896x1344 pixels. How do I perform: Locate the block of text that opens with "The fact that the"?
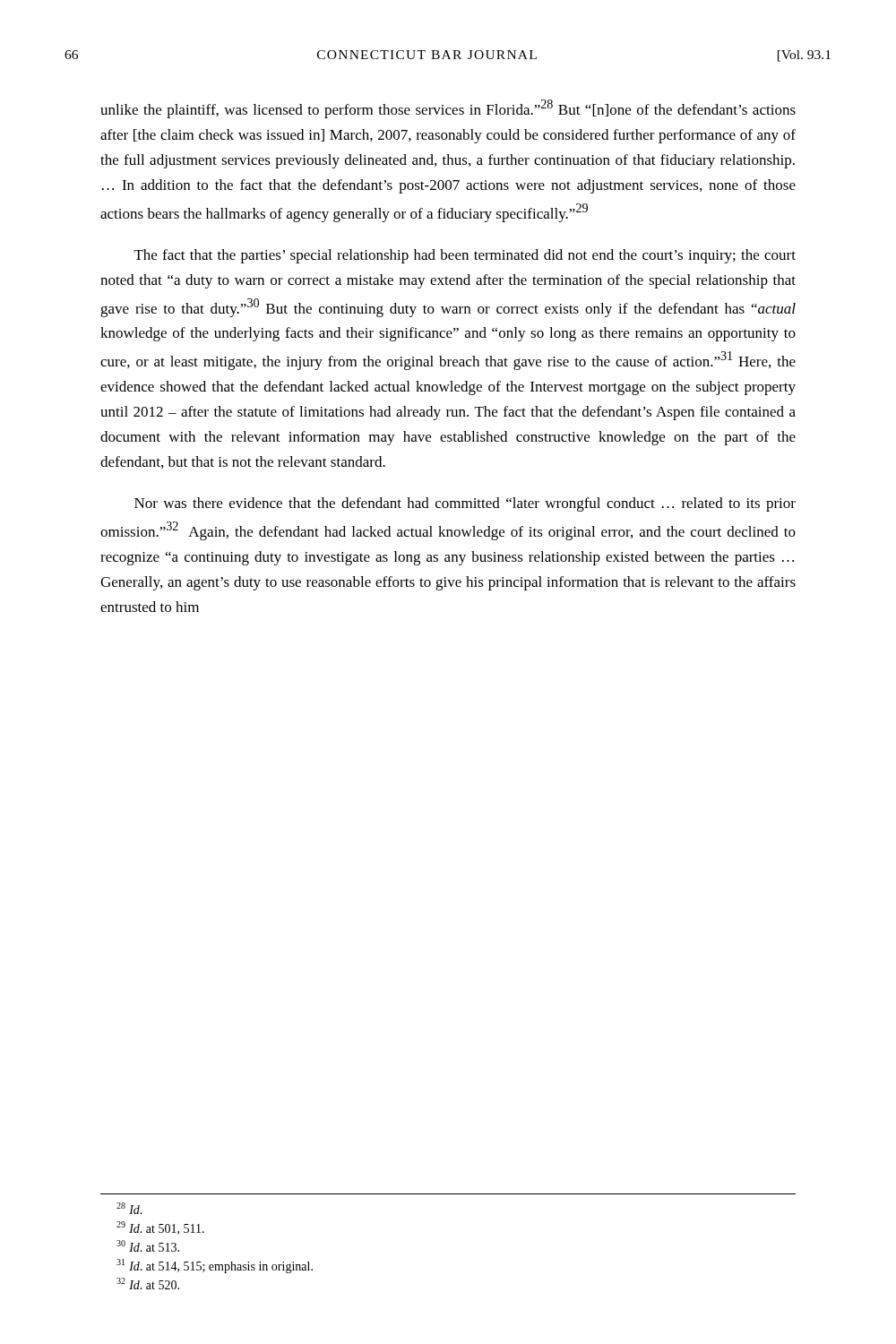448,359
